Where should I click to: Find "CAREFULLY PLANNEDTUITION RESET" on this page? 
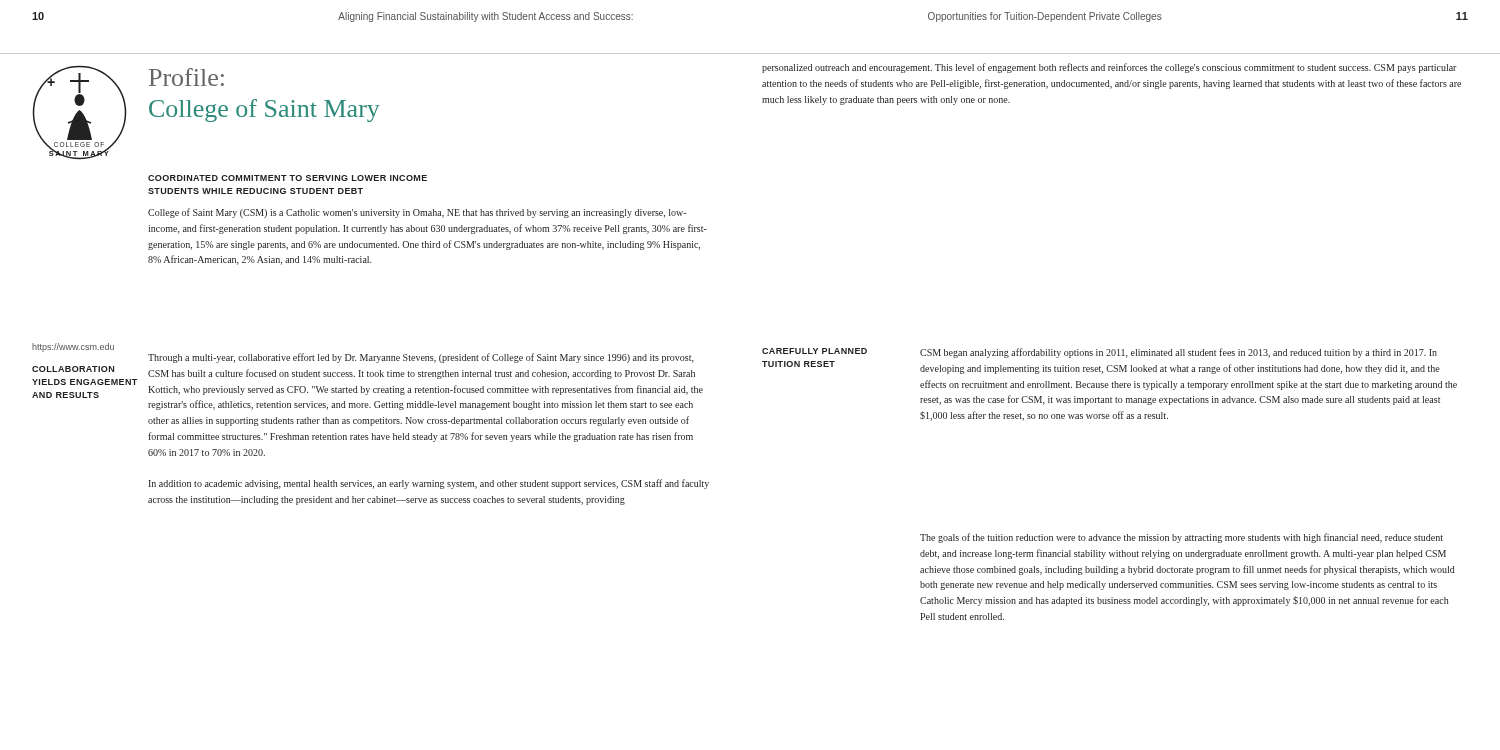click(x=815, y=358)
